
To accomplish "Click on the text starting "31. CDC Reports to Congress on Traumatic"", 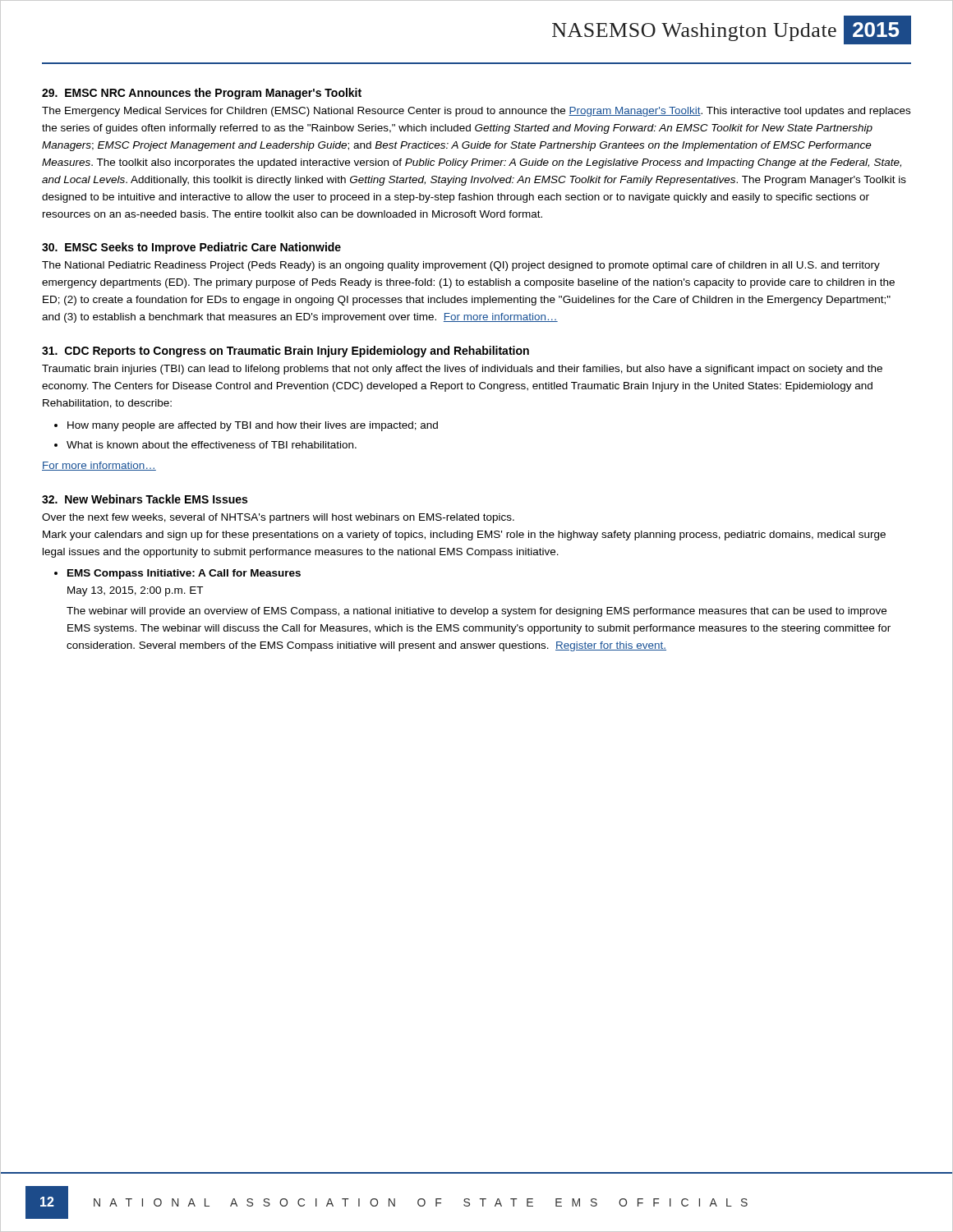I will (x=286, y=351).
